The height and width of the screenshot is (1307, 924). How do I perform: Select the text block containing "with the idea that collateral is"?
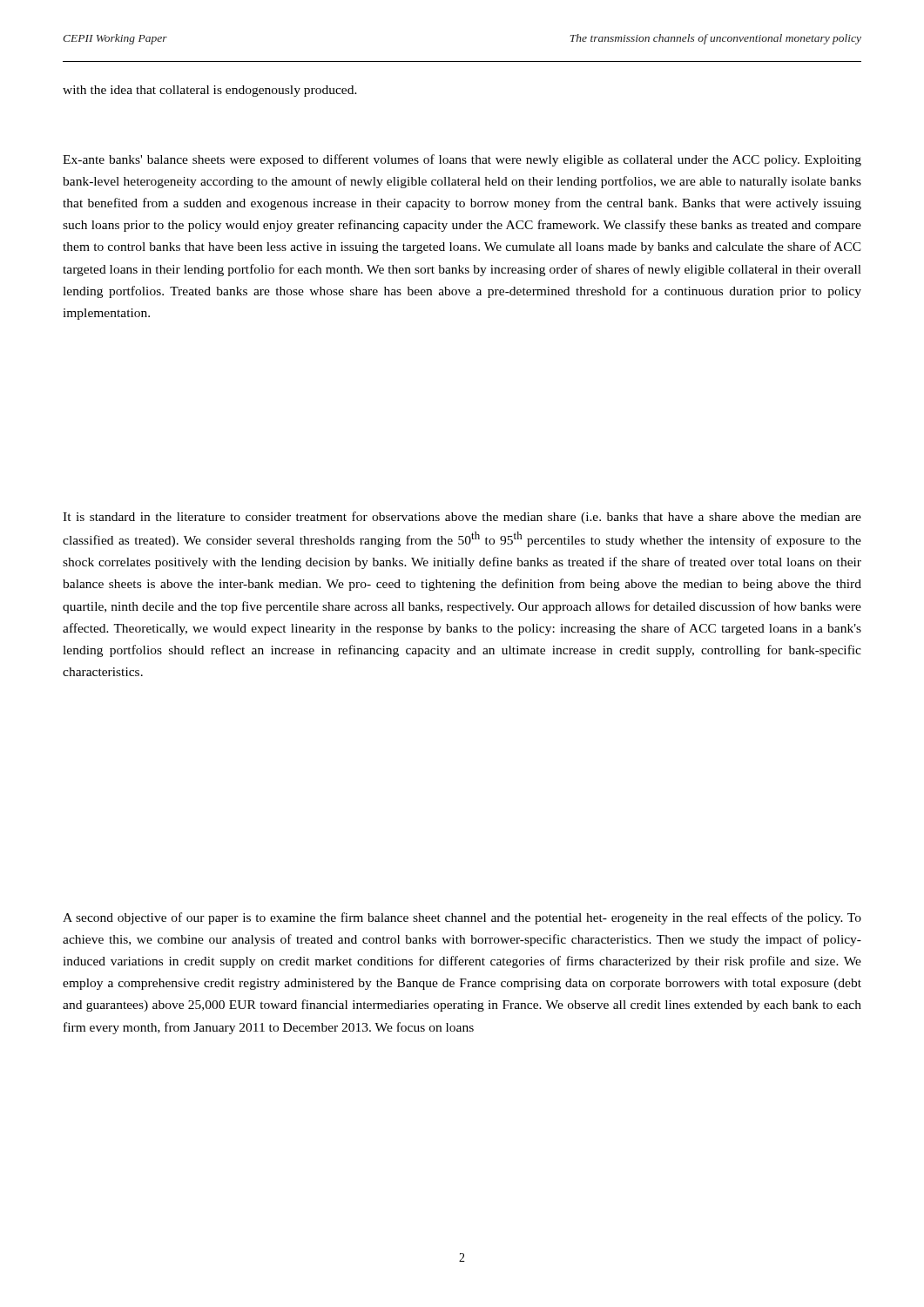pos(210,89)
